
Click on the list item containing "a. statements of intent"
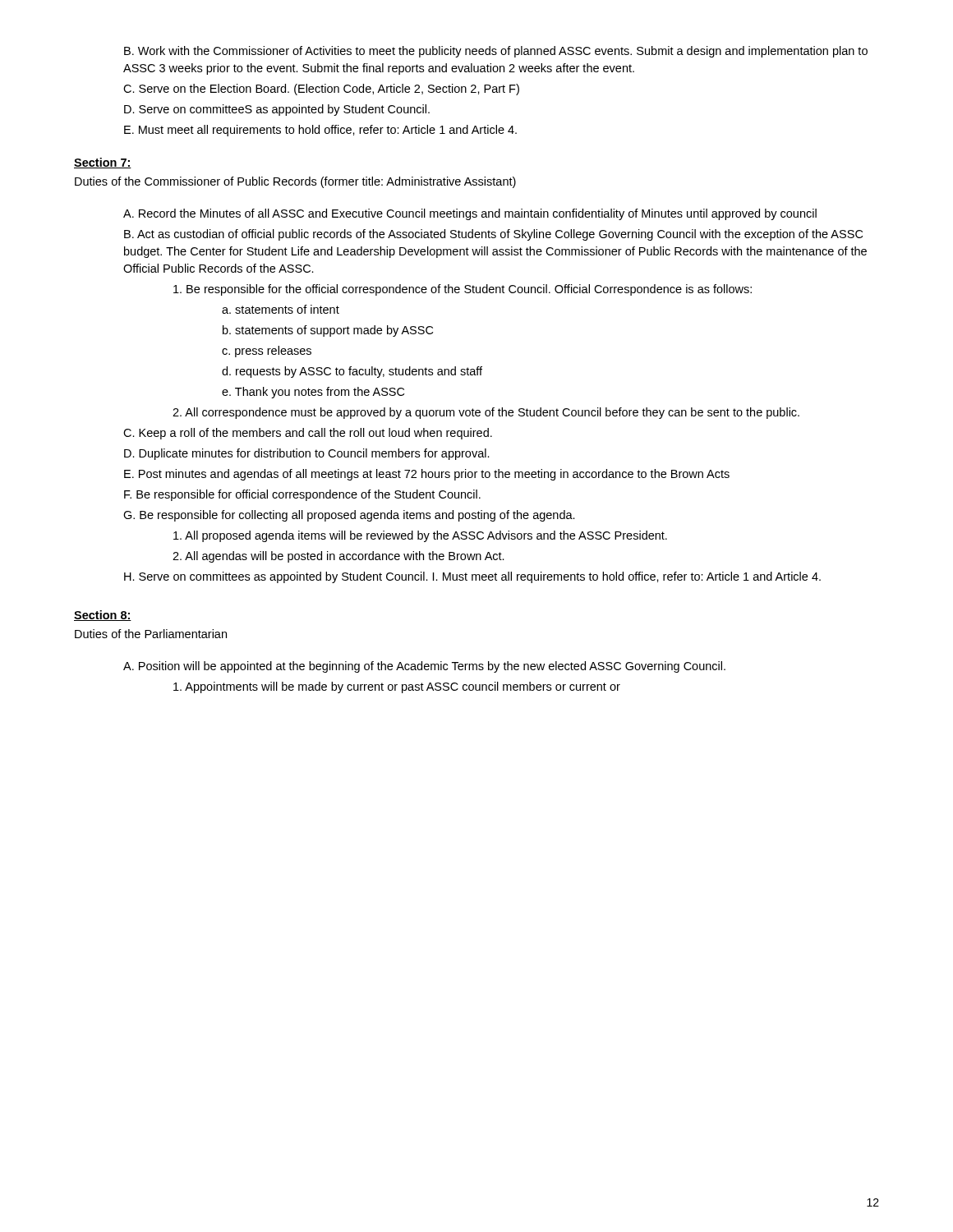point(281,309)
